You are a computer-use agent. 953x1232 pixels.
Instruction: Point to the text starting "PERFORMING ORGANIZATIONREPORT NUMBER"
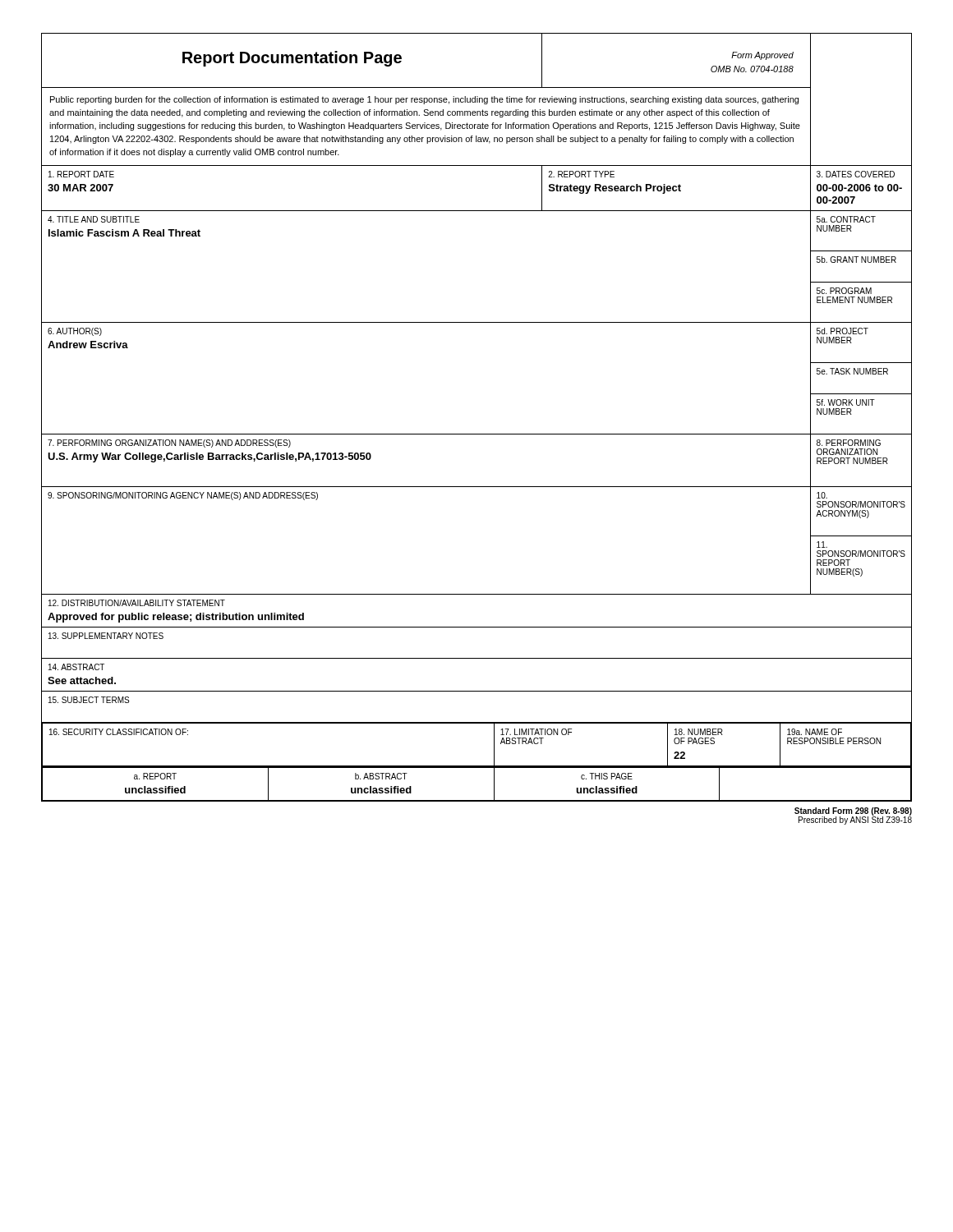click(x=861, y=460)
